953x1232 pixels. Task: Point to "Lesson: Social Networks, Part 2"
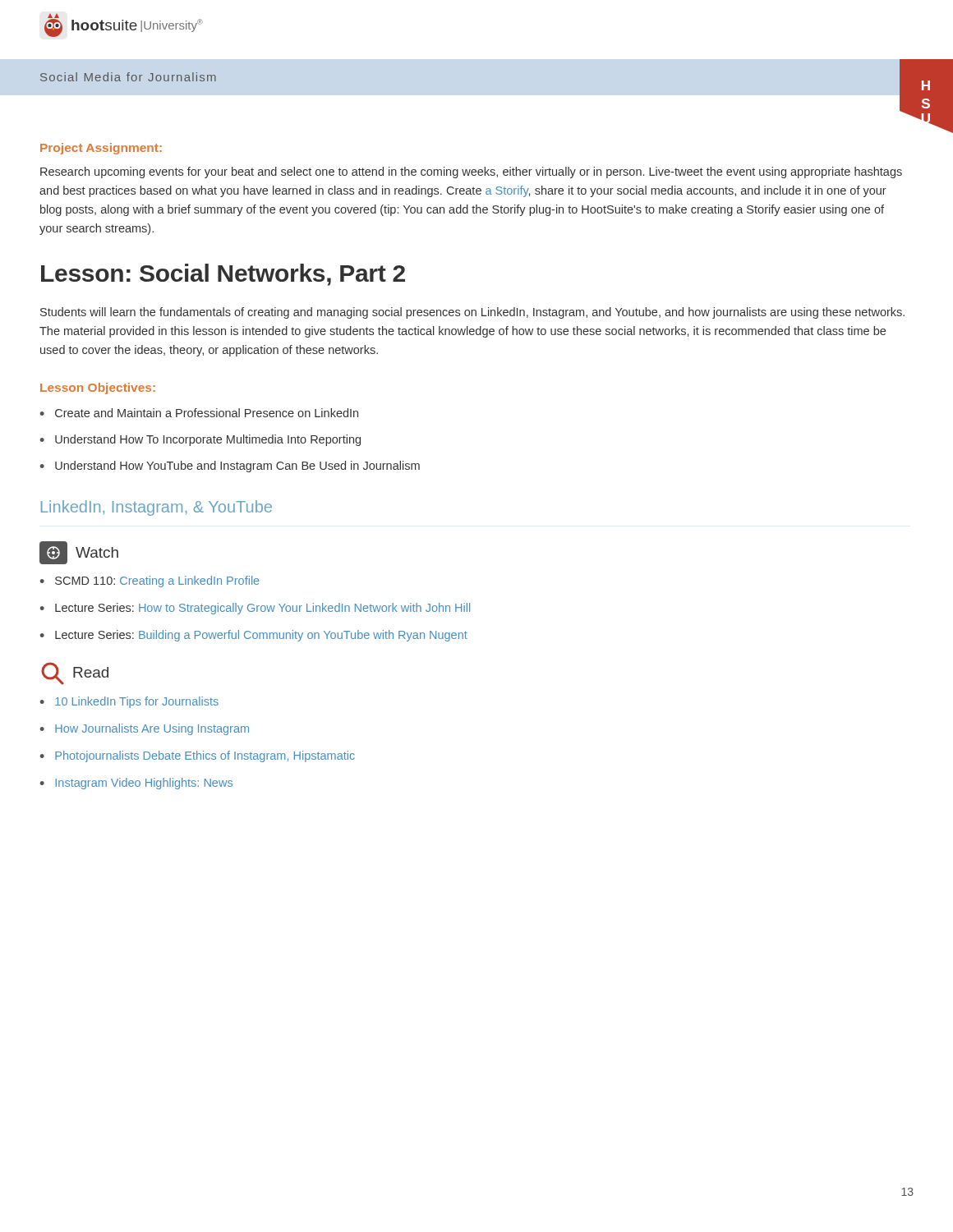pos(223,273)
